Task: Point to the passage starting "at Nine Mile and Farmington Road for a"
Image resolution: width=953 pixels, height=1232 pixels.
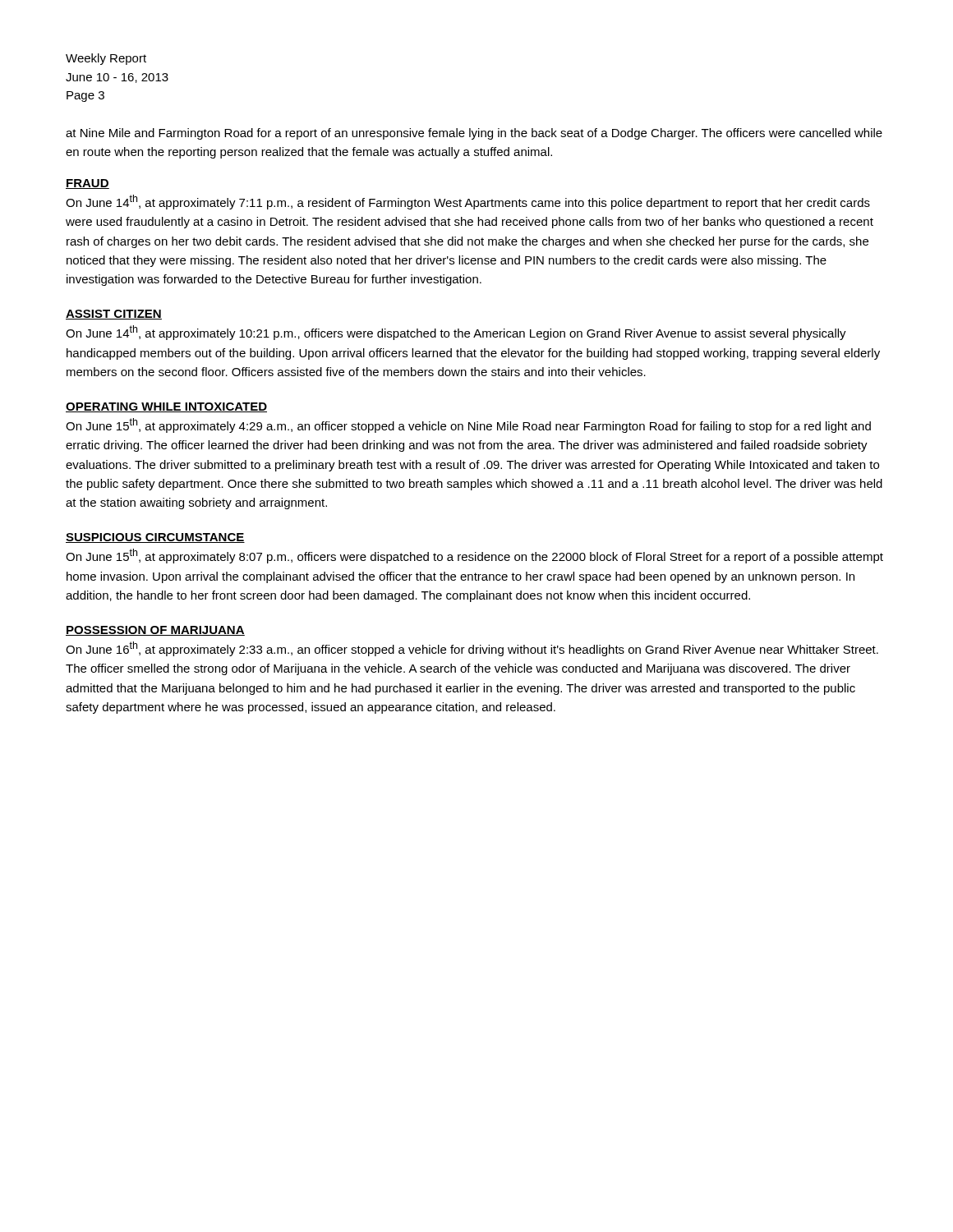Action: click(474, 142)
